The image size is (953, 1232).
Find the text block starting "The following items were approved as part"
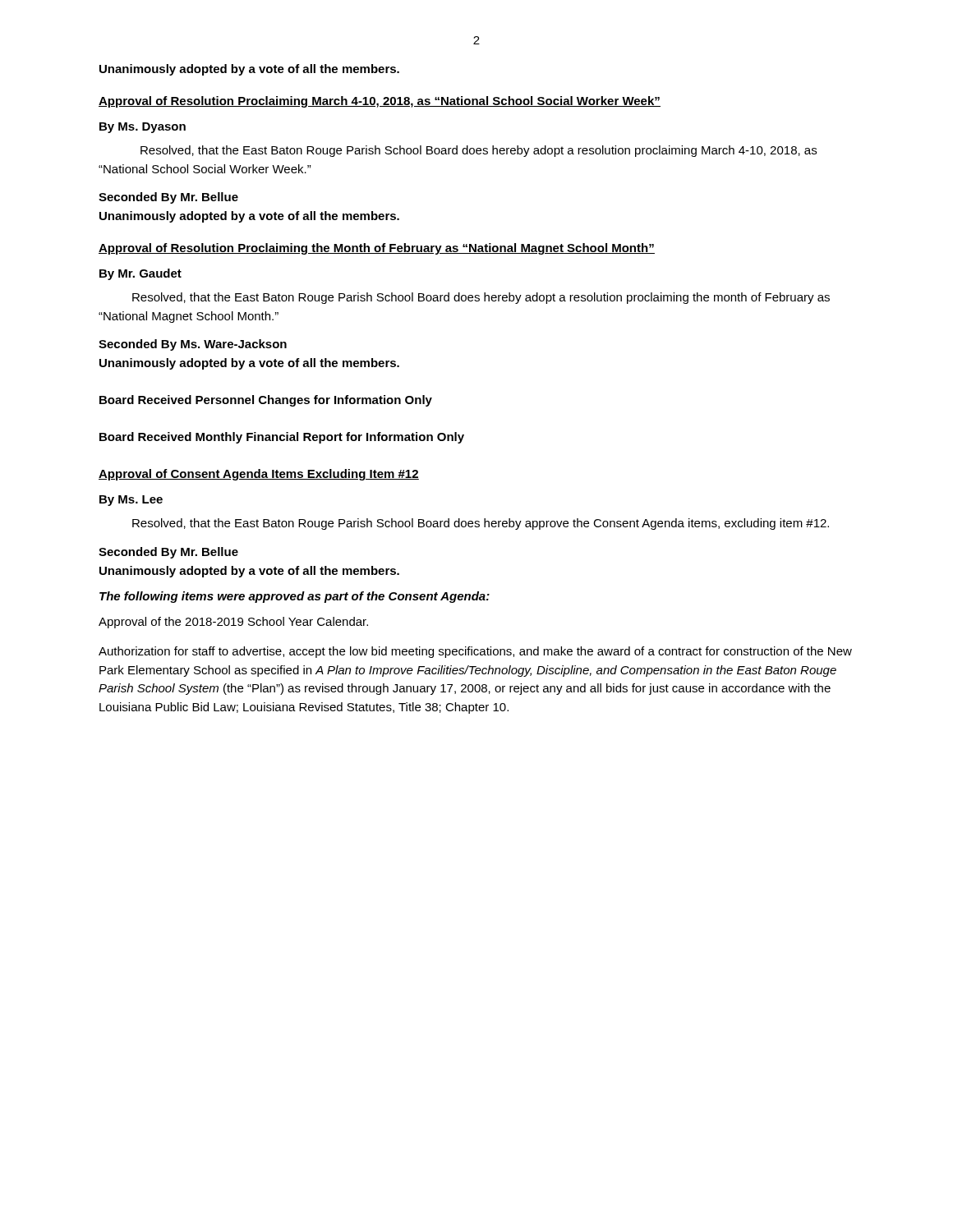(294, 595)
